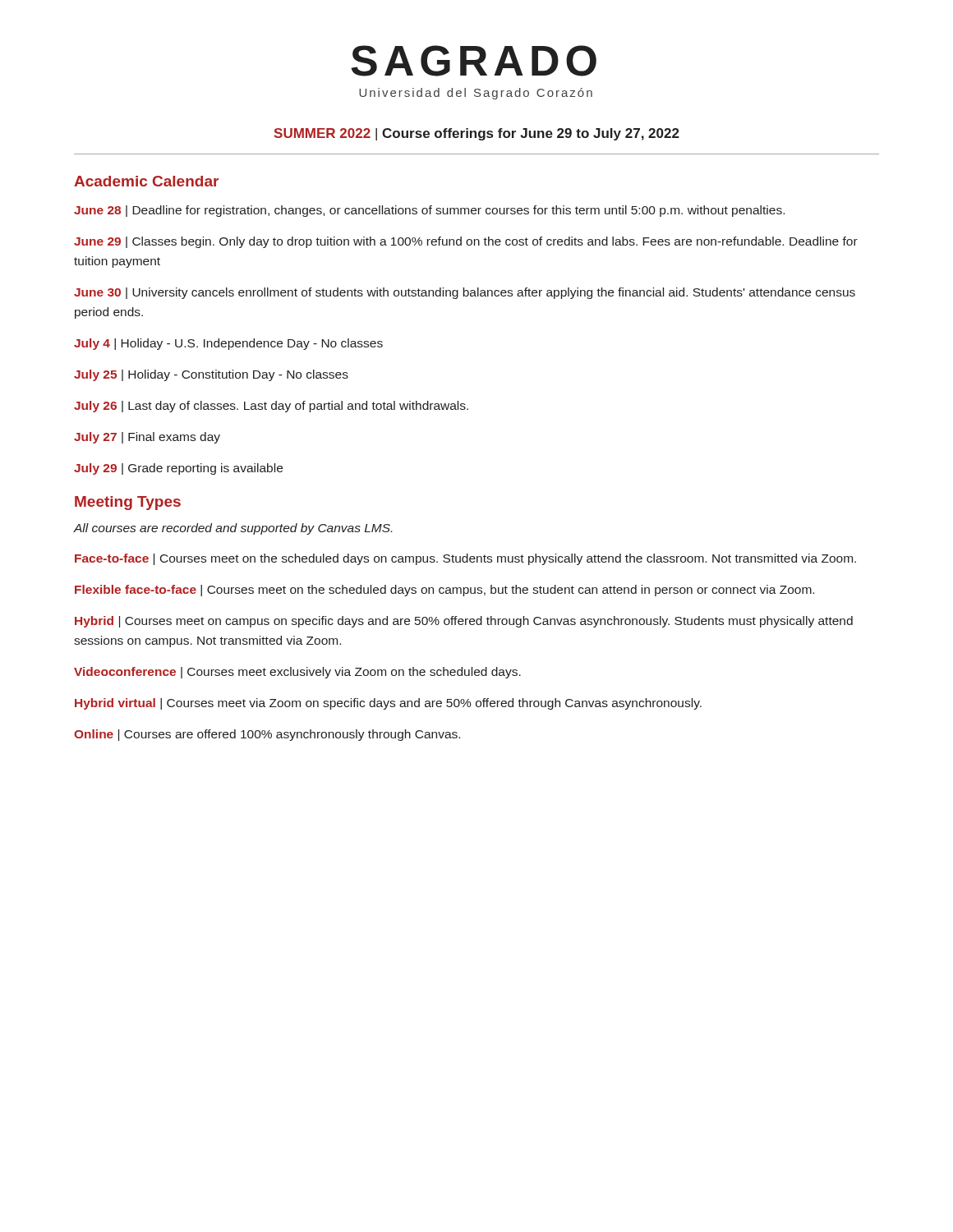Point to the block starting "Meeting Types"
953x1232 pixels.
(x=128, y=502)
